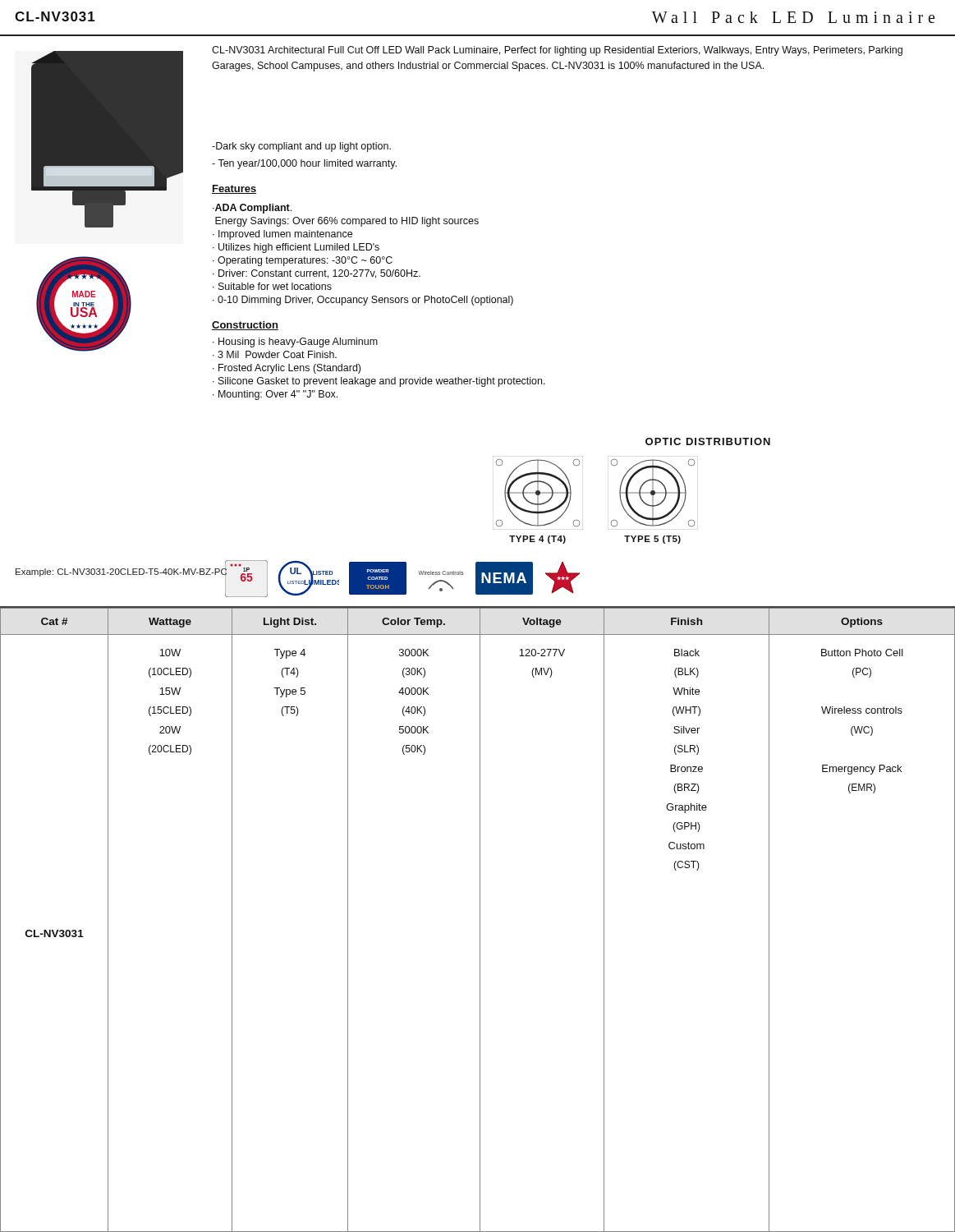Click on the block starting "· Operating temperatures: -30°C ~ 60°C"
The width and height of the screenshot is (955, 1232).
tap(302, 261)
